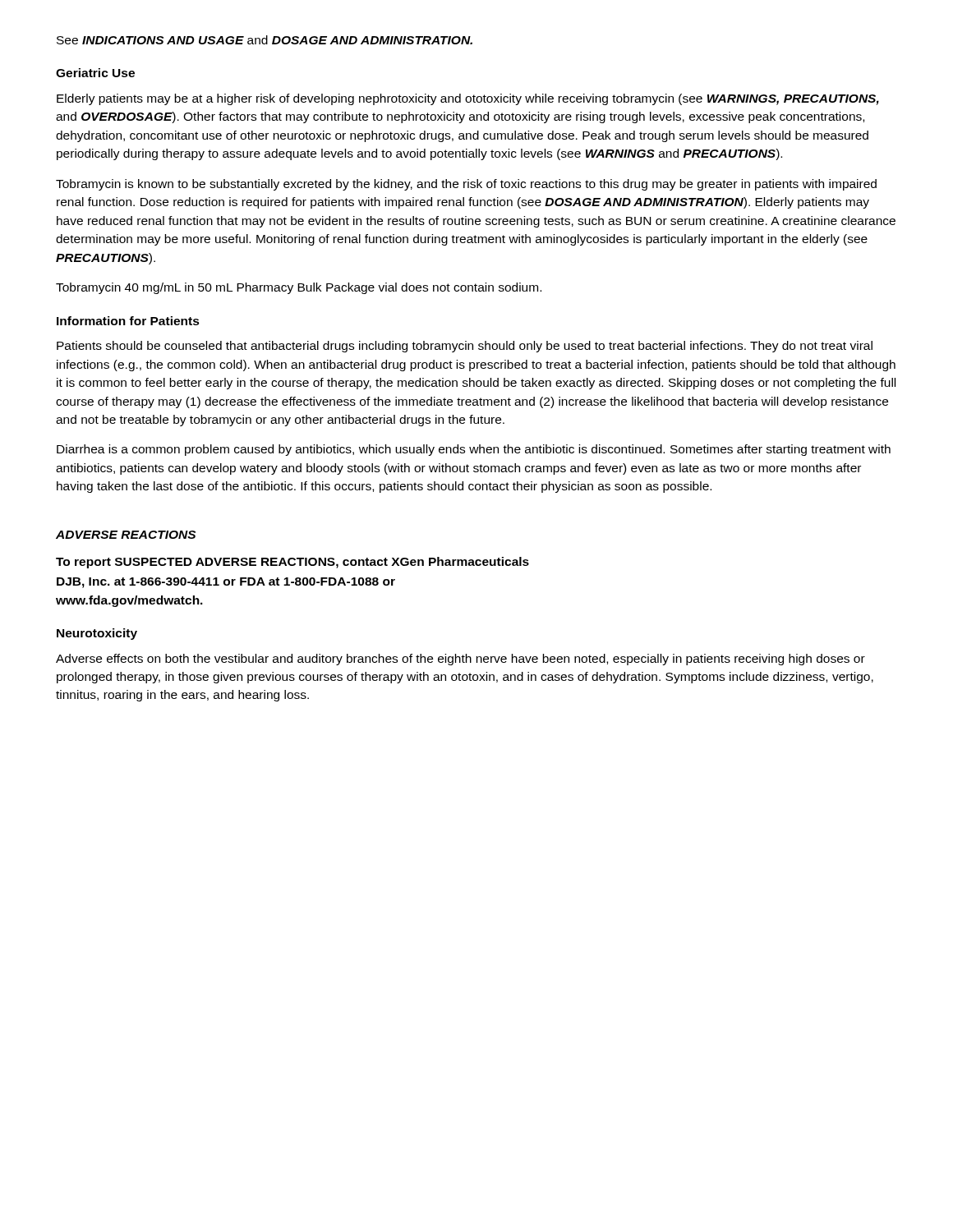Viewport: 953px width, 1232px height.
Task: Point to the element starting "Tobramycin 40 mg/mL in 50"
Action: (x=476, y=288)
